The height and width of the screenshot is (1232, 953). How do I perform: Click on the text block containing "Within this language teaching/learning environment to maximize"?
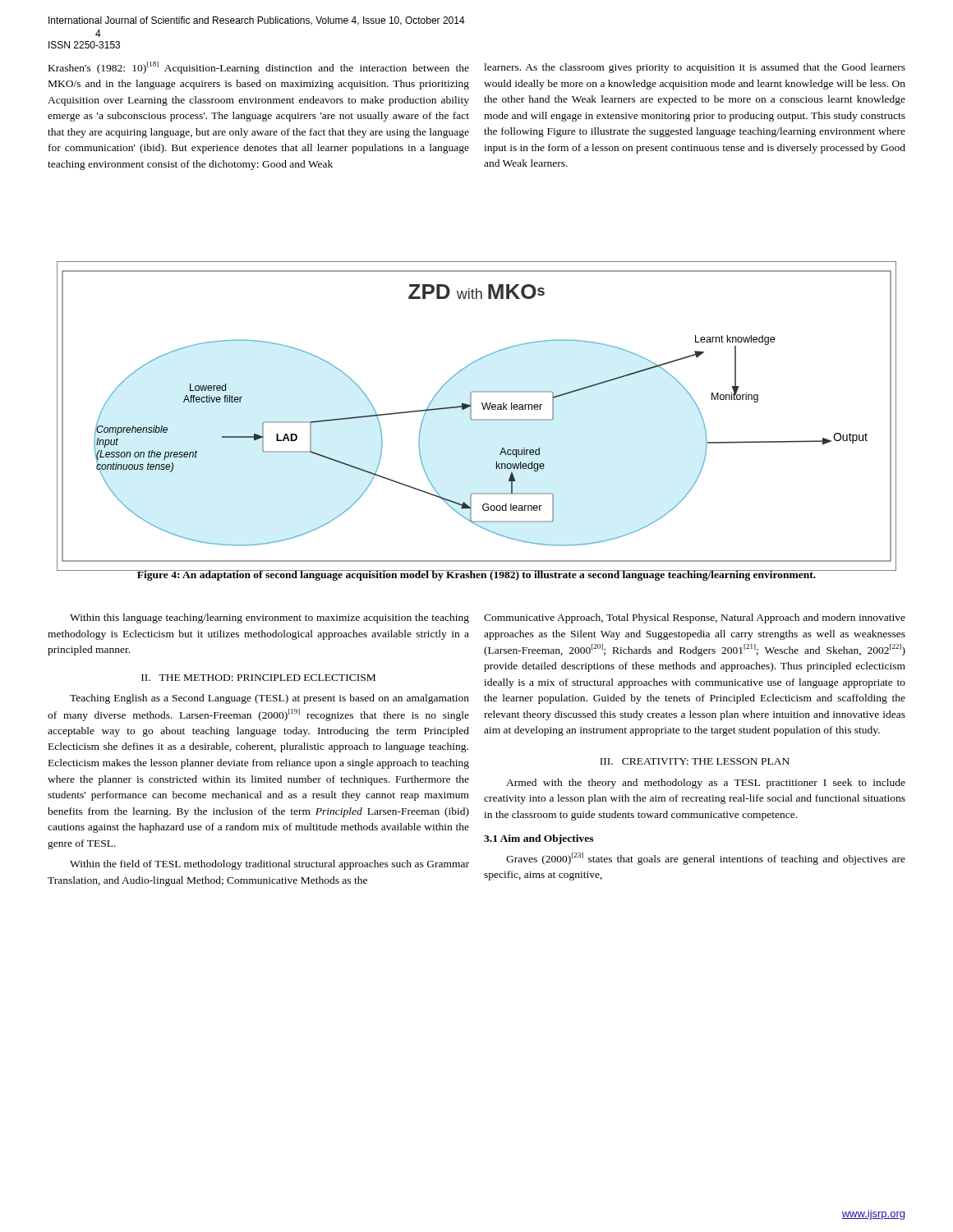258,633
